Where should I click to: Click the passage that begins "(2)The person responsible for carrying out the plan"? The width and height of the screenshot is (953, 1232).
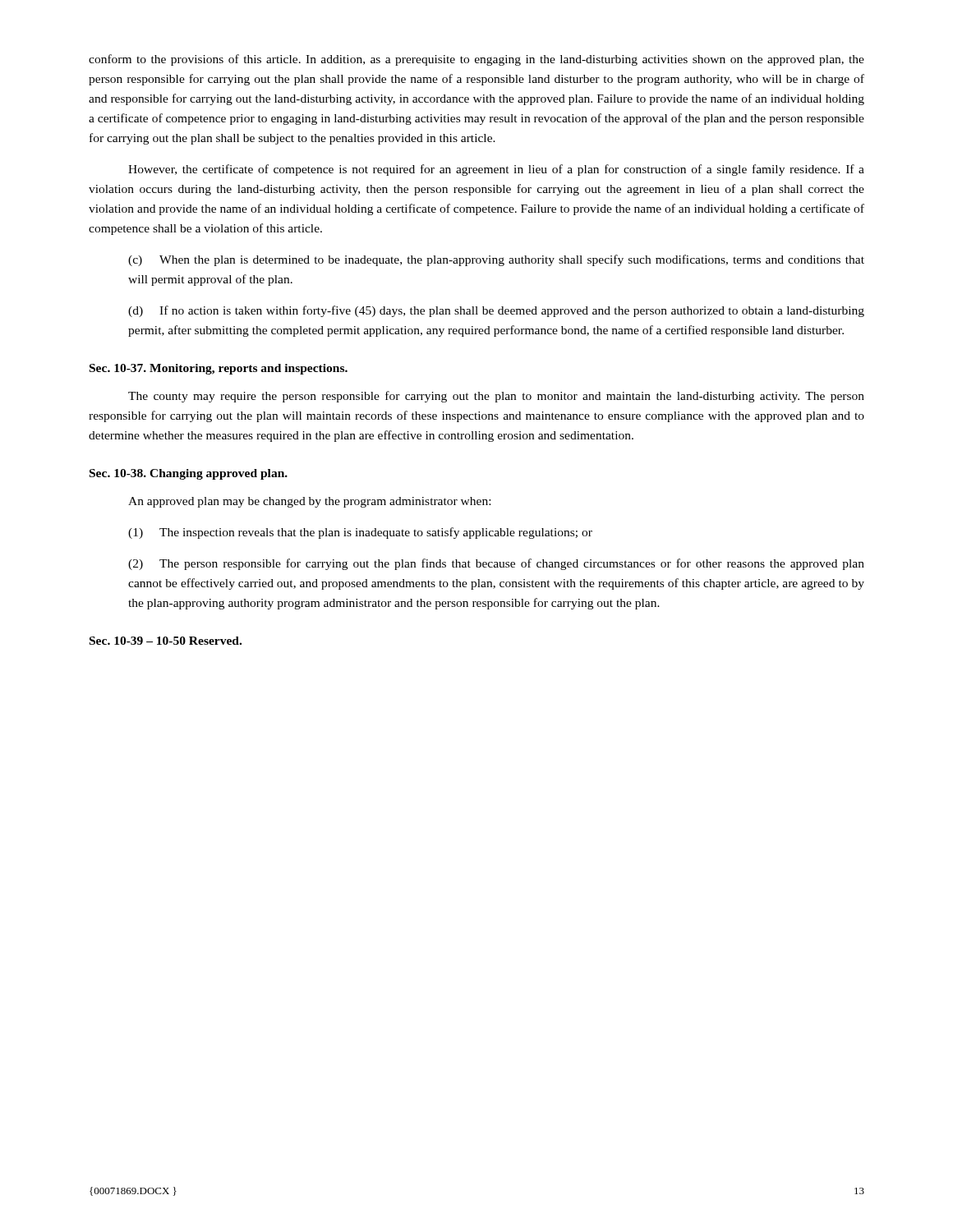[x=476, y=583]
